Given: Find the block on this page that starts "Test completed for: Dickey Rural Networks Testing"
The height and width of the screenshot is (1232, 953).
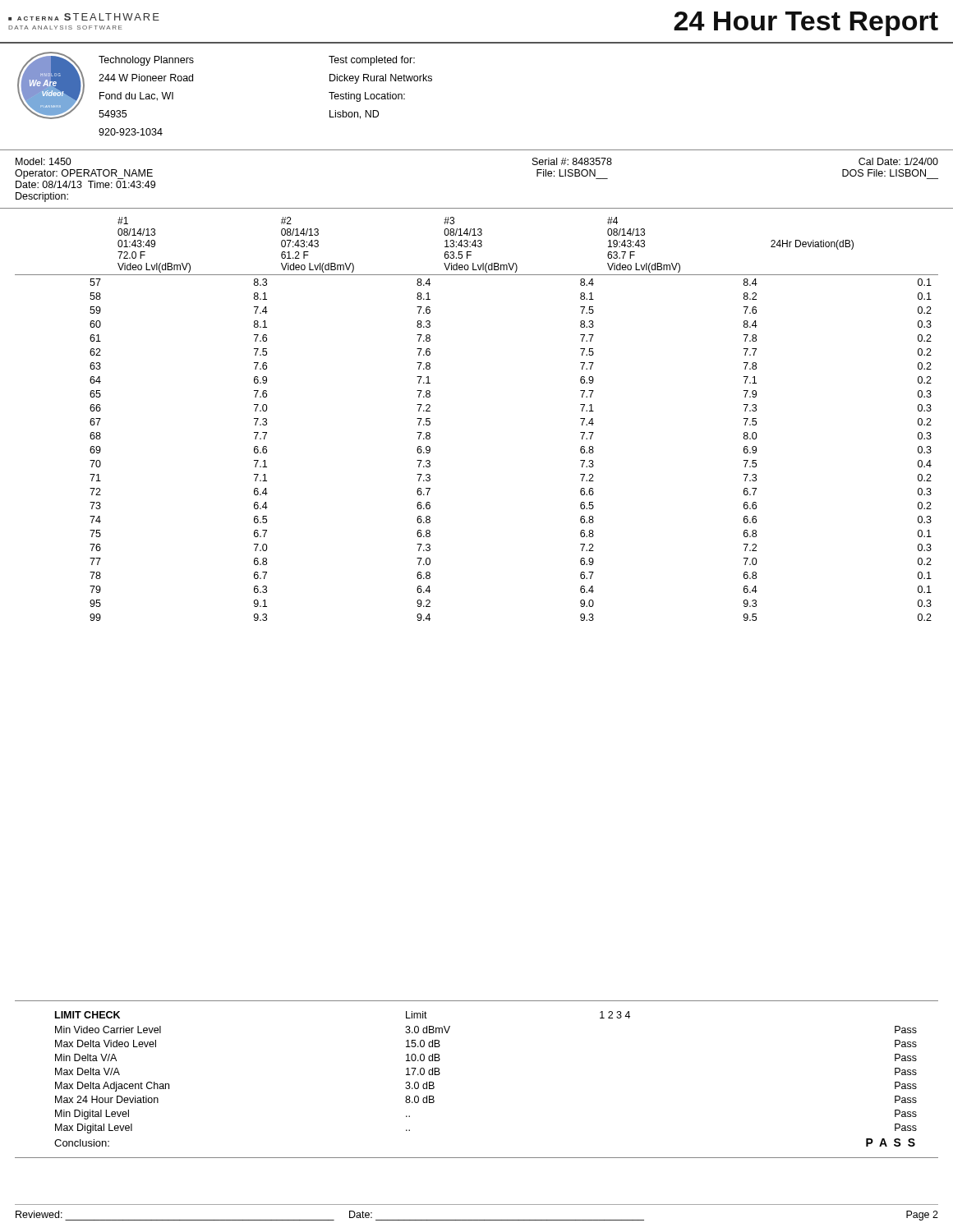Looking at the screenshot, I should [x=381, y=87].
